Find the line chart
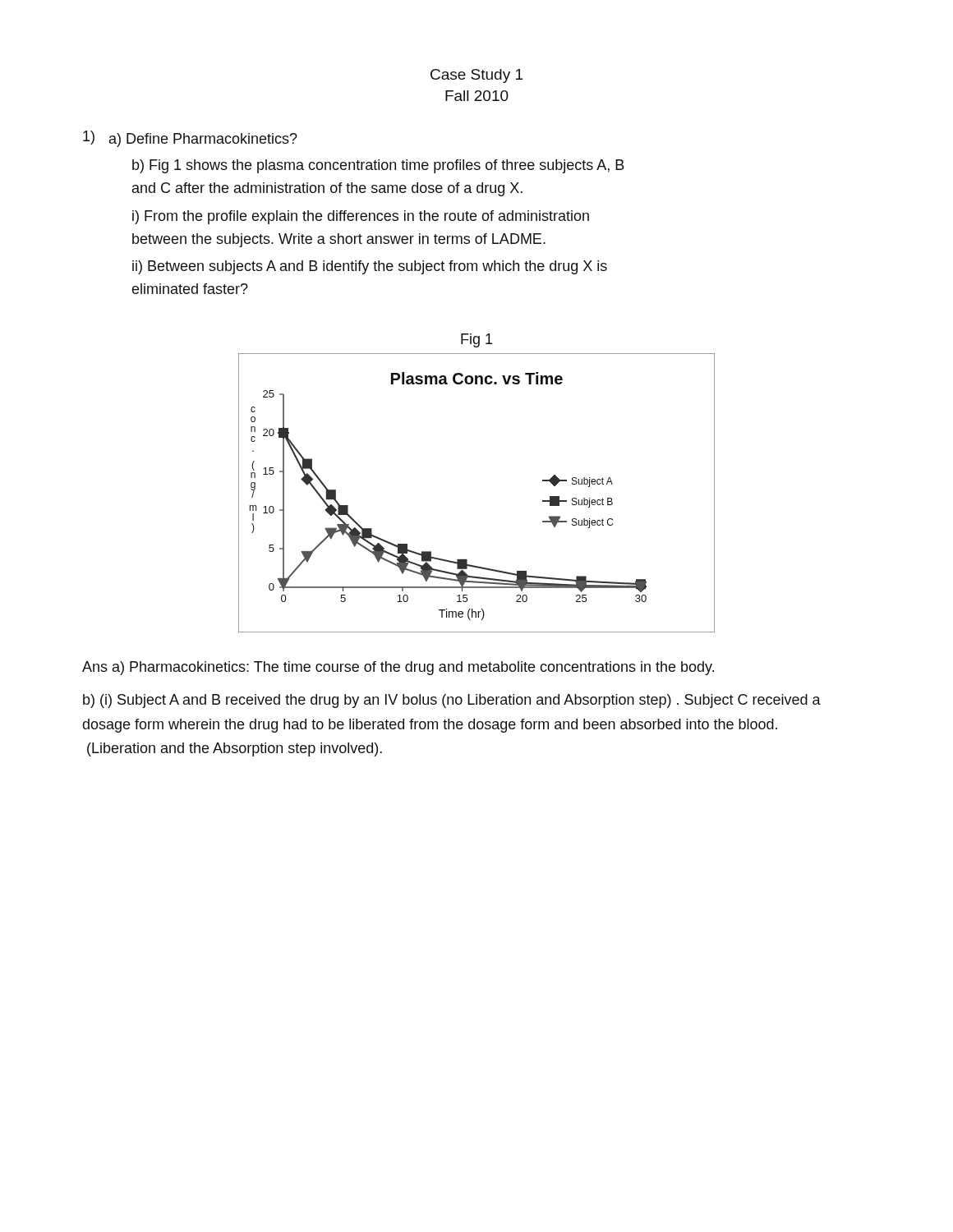This screenshot has width=953, height=1232. 476,493
